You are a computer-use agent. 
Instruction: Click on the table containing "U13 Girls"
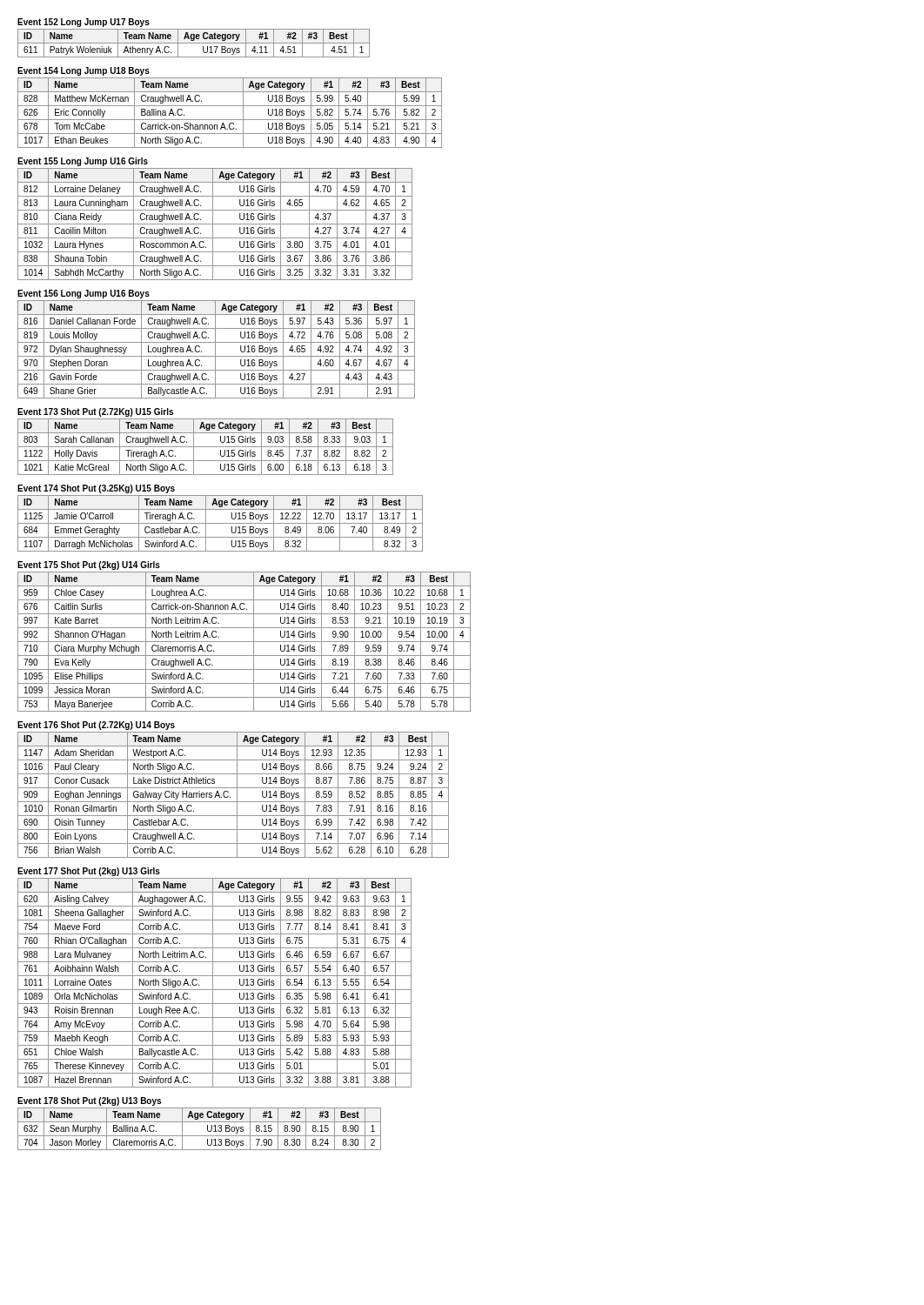pyautogui.click(x=462, y=983)
